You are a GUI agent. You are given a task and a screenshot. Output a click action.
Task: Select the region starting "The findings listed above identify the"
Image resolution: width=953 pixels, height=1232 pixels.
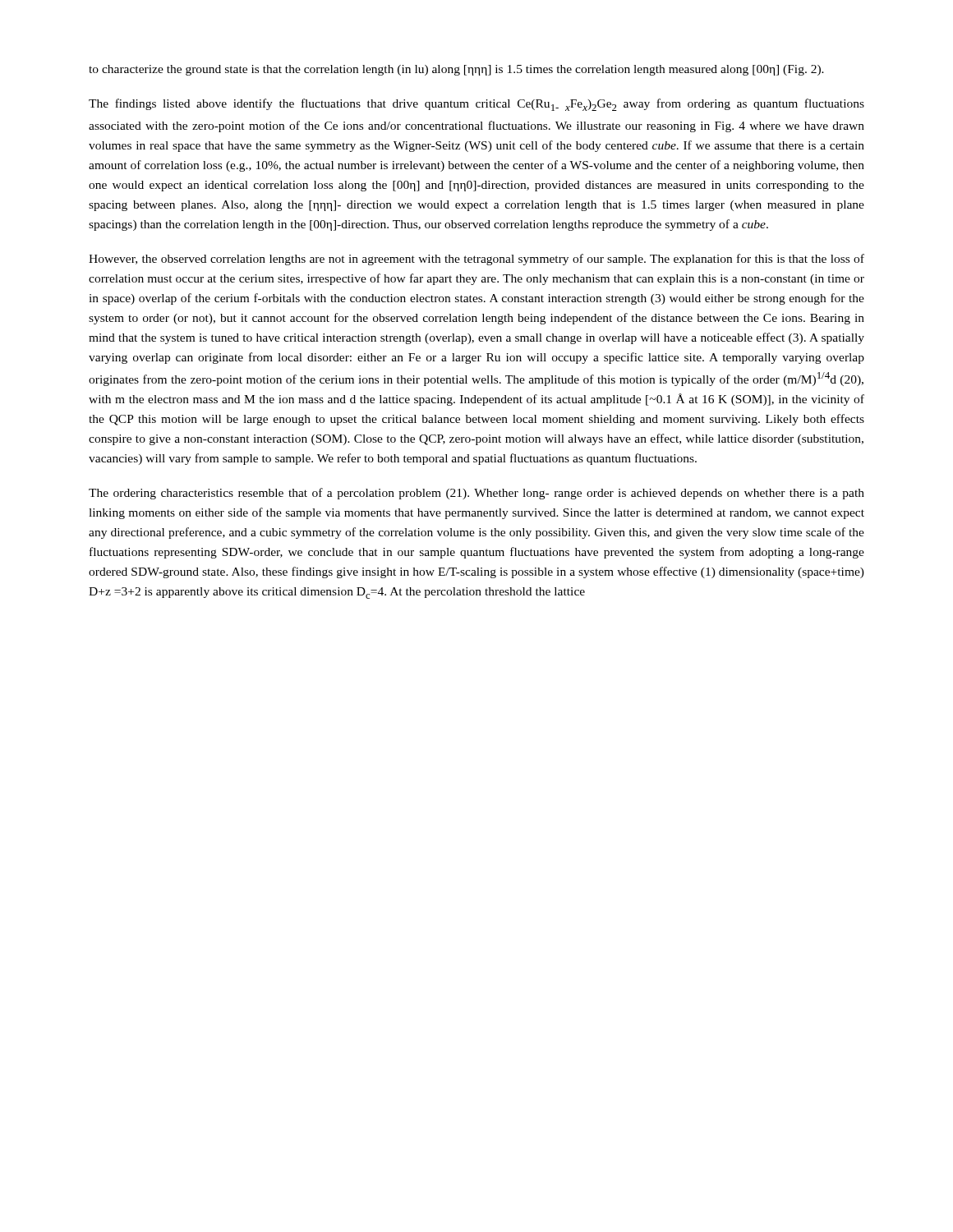click(x=476, y=163)
